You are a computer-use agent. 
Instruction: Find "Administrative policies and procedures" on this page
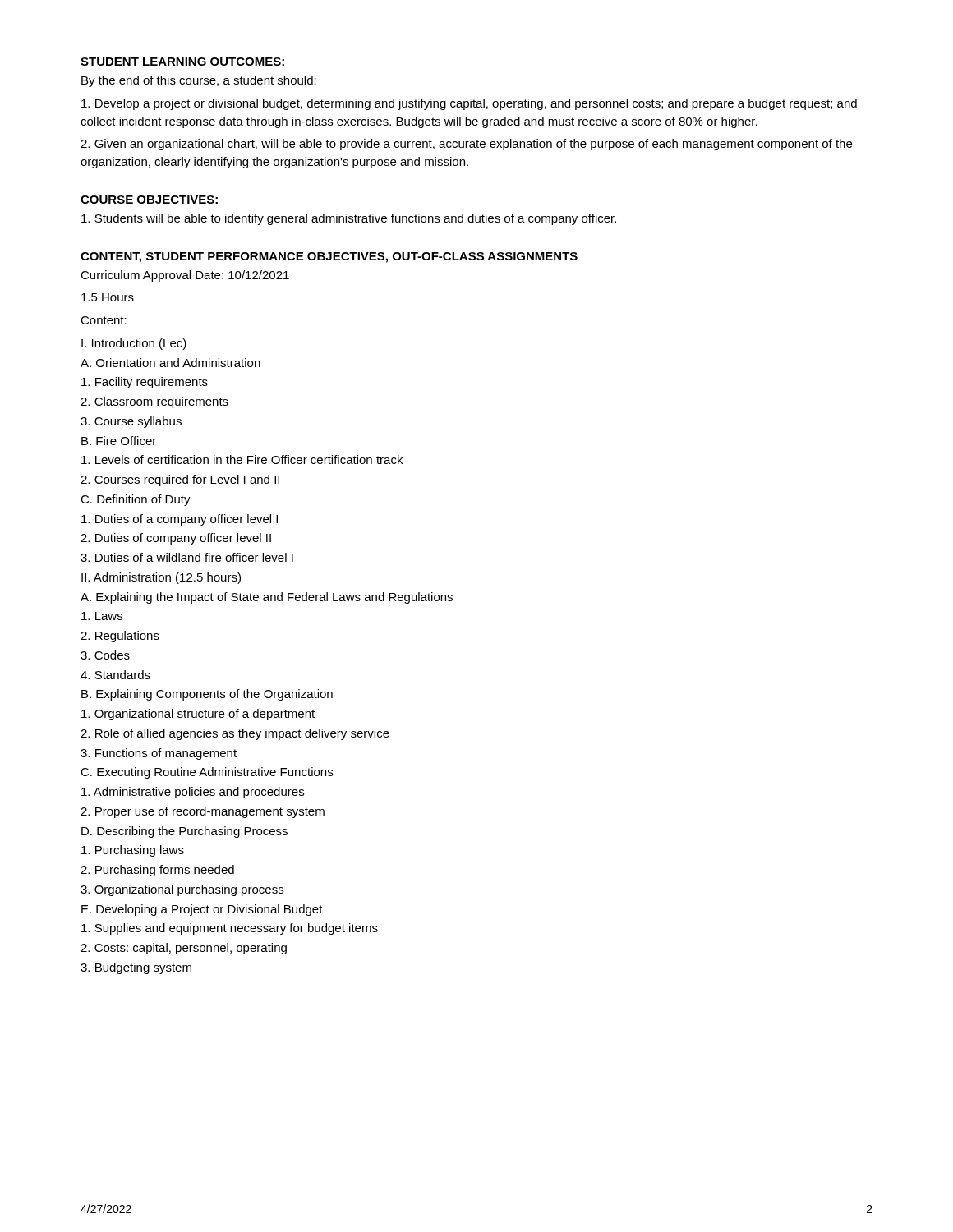(x=193, y=791)
